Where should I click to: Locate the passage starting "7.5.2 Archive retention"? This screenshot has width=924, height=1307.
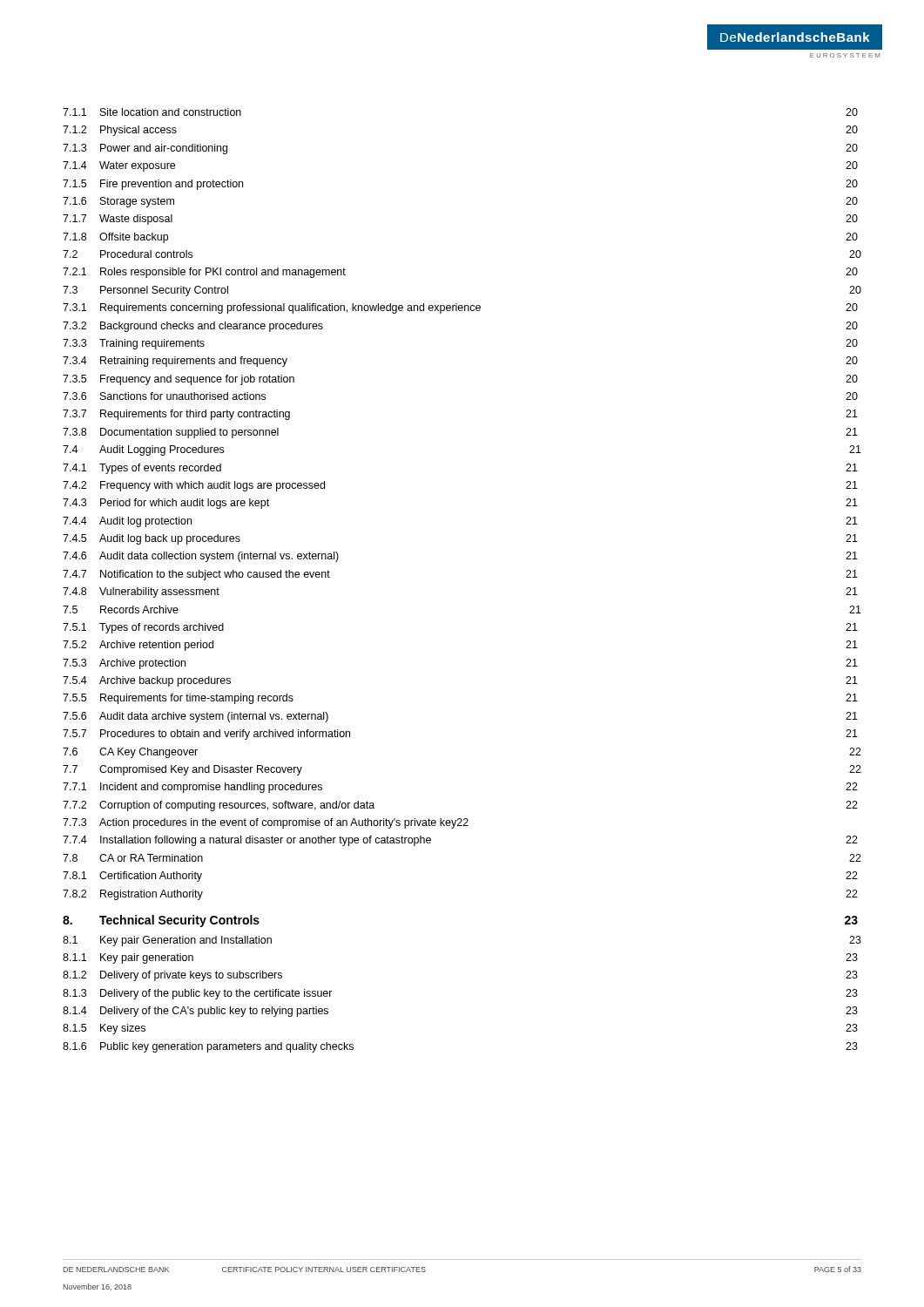tap(75, 644)
